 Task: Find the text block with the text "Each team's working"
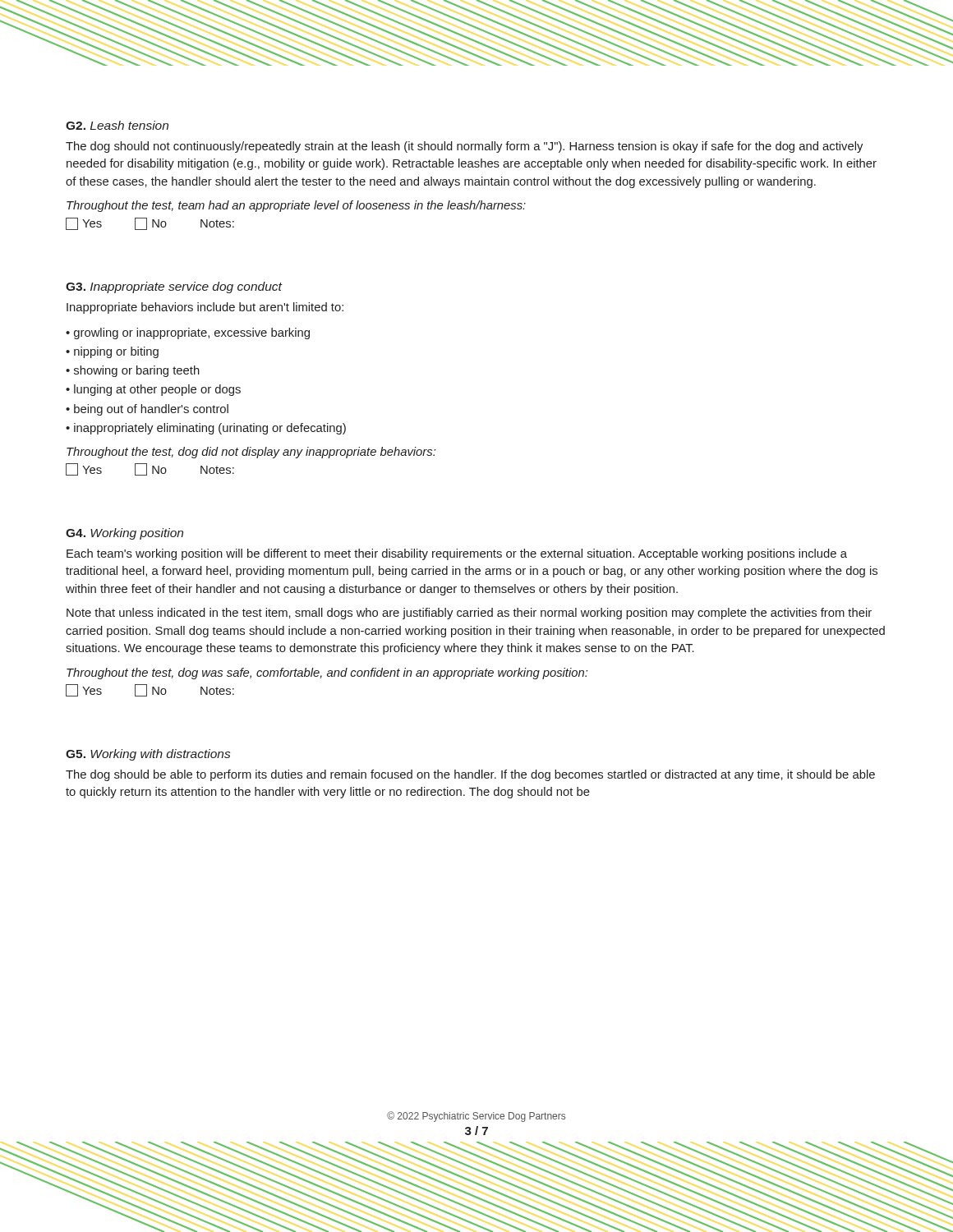(472, 571)
